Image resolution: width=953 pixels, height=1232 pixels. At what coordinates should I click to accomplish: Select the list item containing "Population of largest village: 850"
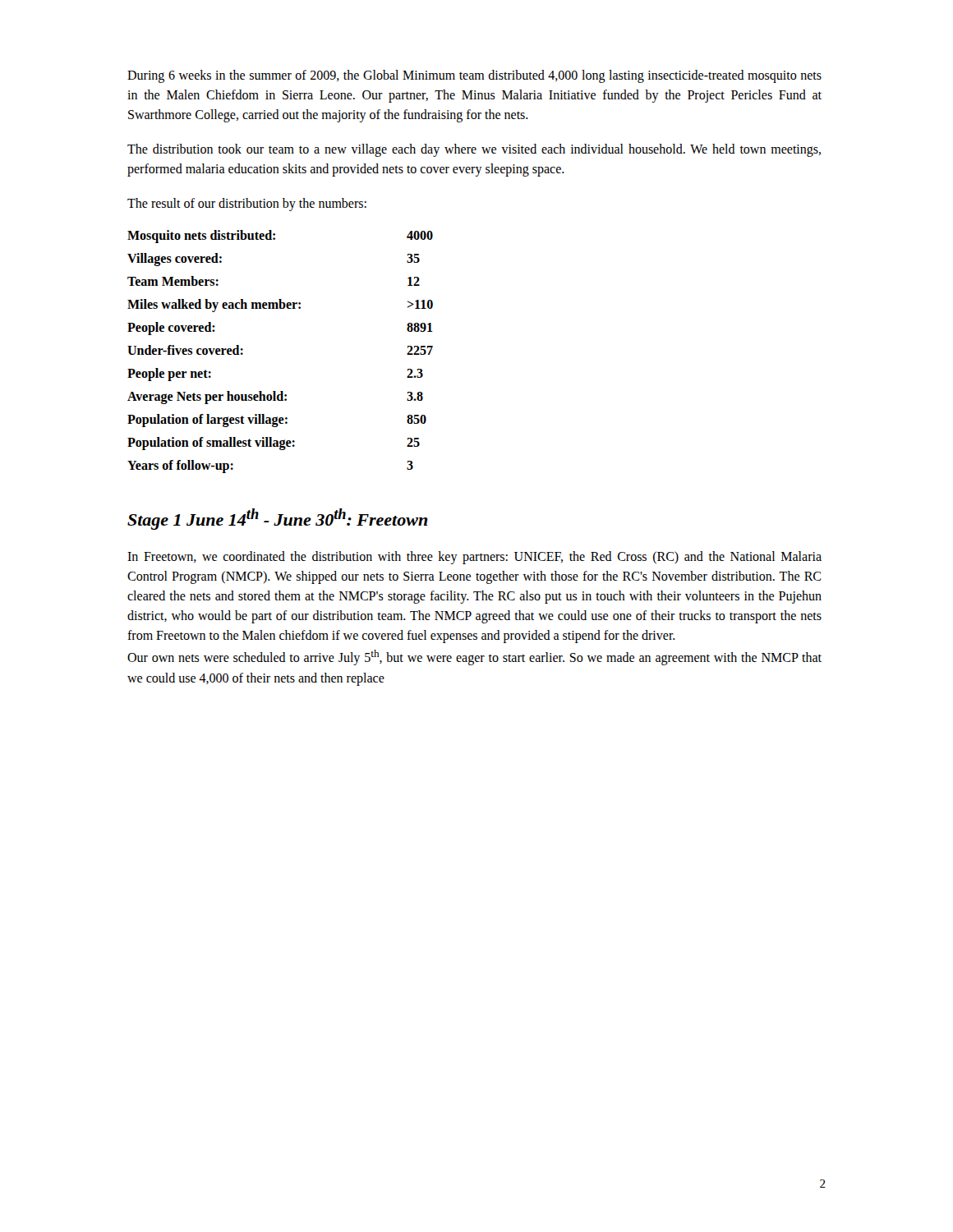point(277,420)
